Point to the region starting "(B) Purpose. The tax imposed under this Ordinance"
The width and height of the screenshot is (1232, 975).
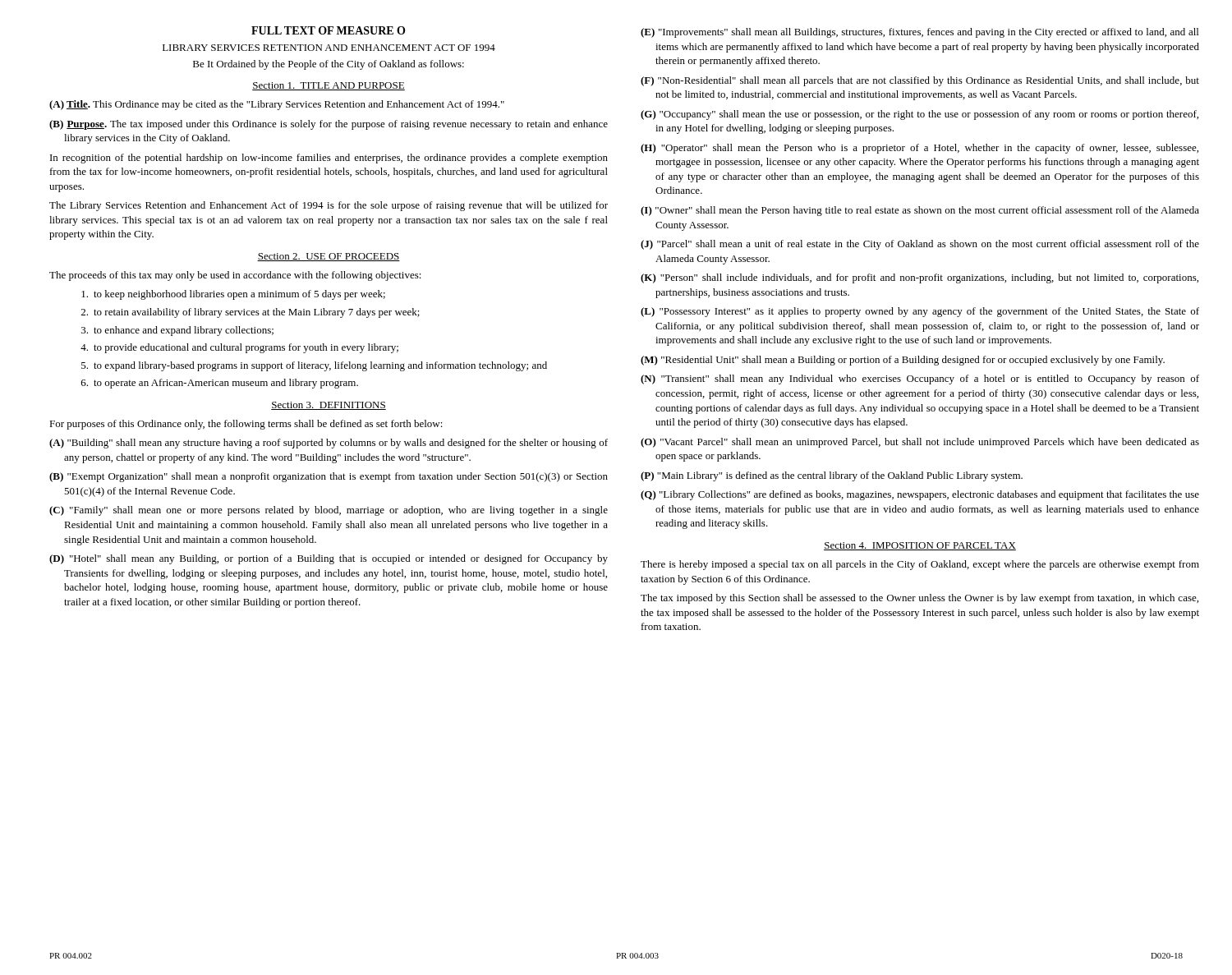coord(329,130)
